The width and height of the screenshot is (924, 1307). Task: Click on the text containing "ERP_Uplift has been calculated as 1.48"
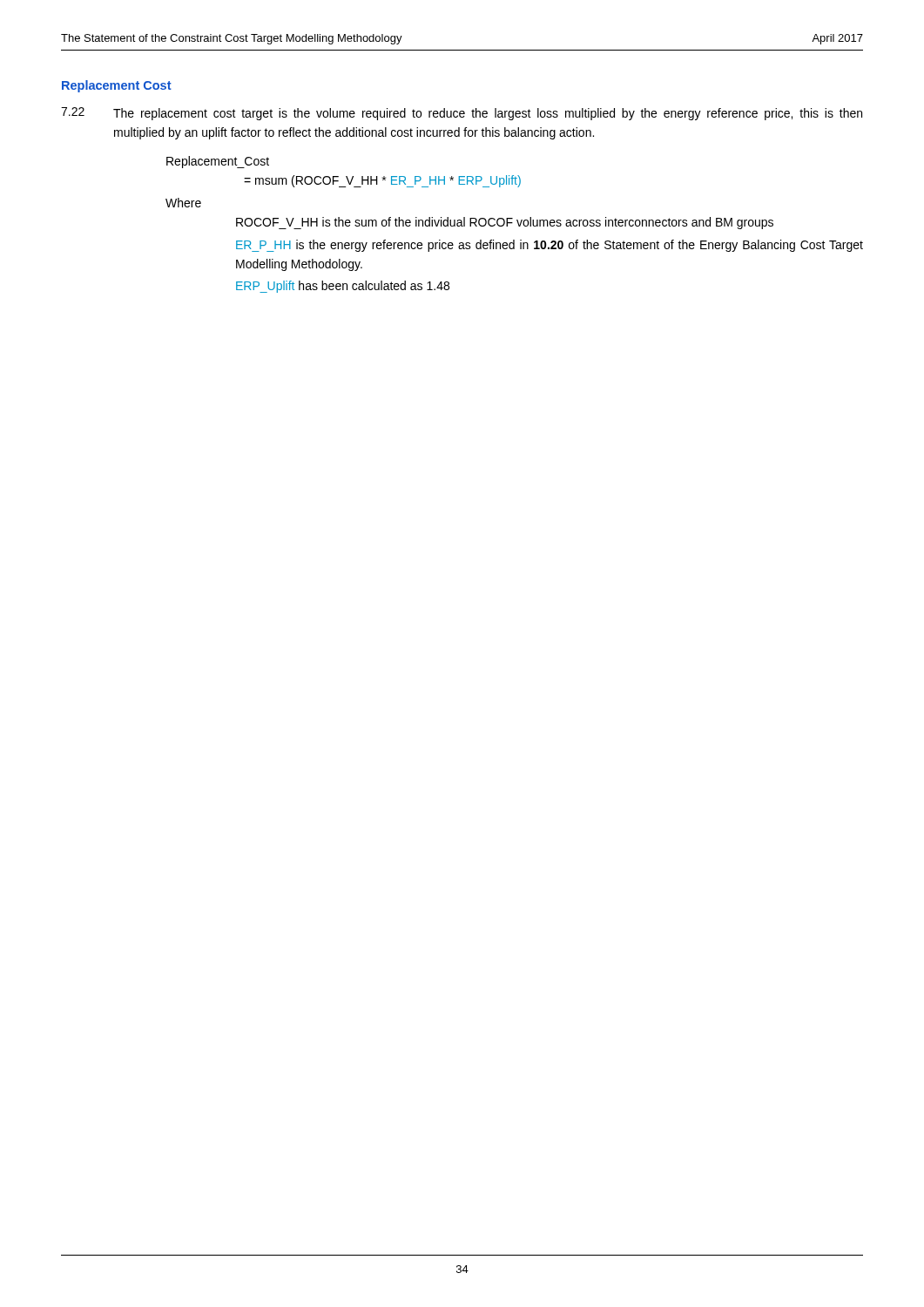click(x=343, y=286)
